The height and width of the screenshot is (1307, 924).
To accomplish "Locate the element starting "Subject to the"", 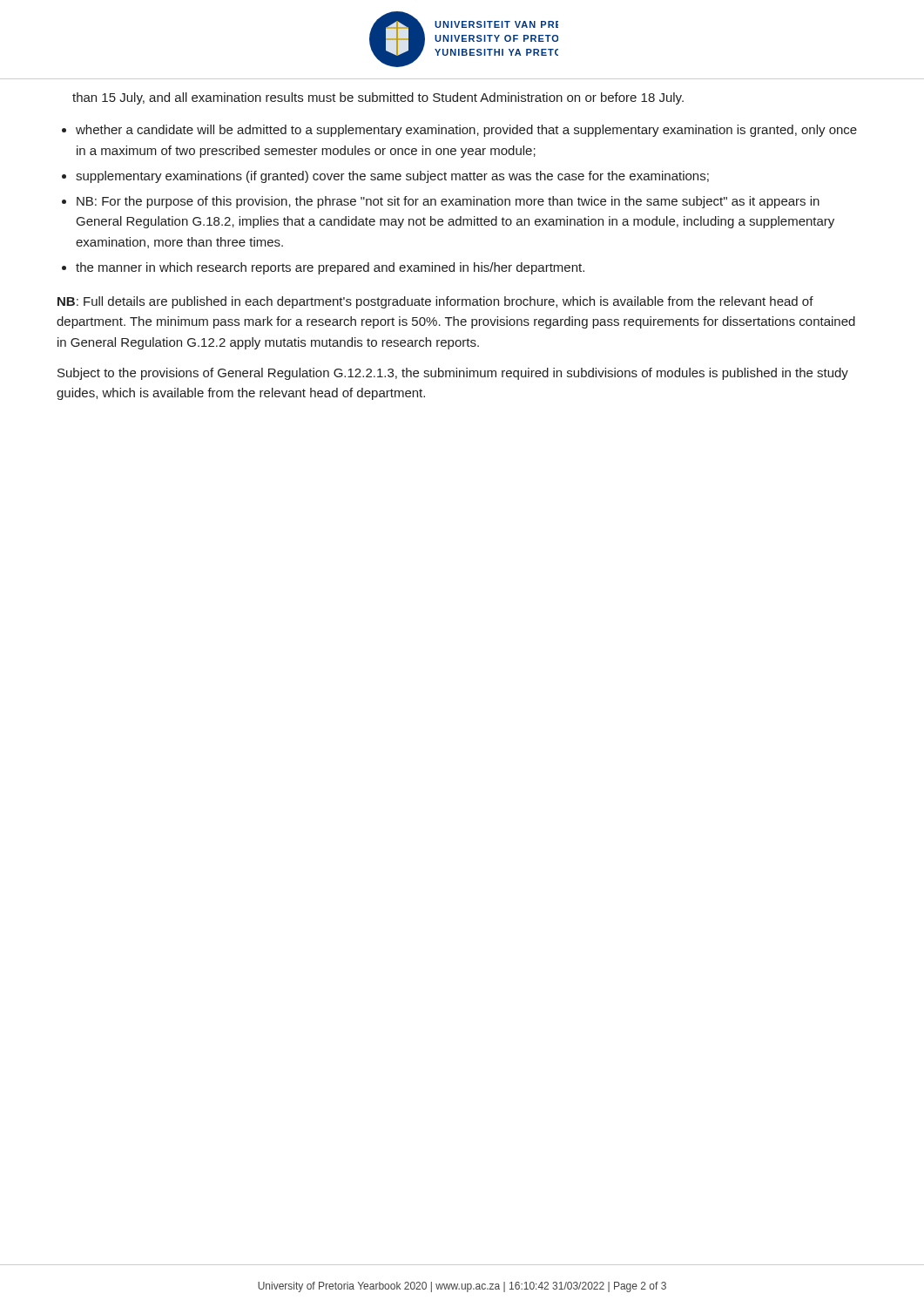I will click(x=452, y=382).
